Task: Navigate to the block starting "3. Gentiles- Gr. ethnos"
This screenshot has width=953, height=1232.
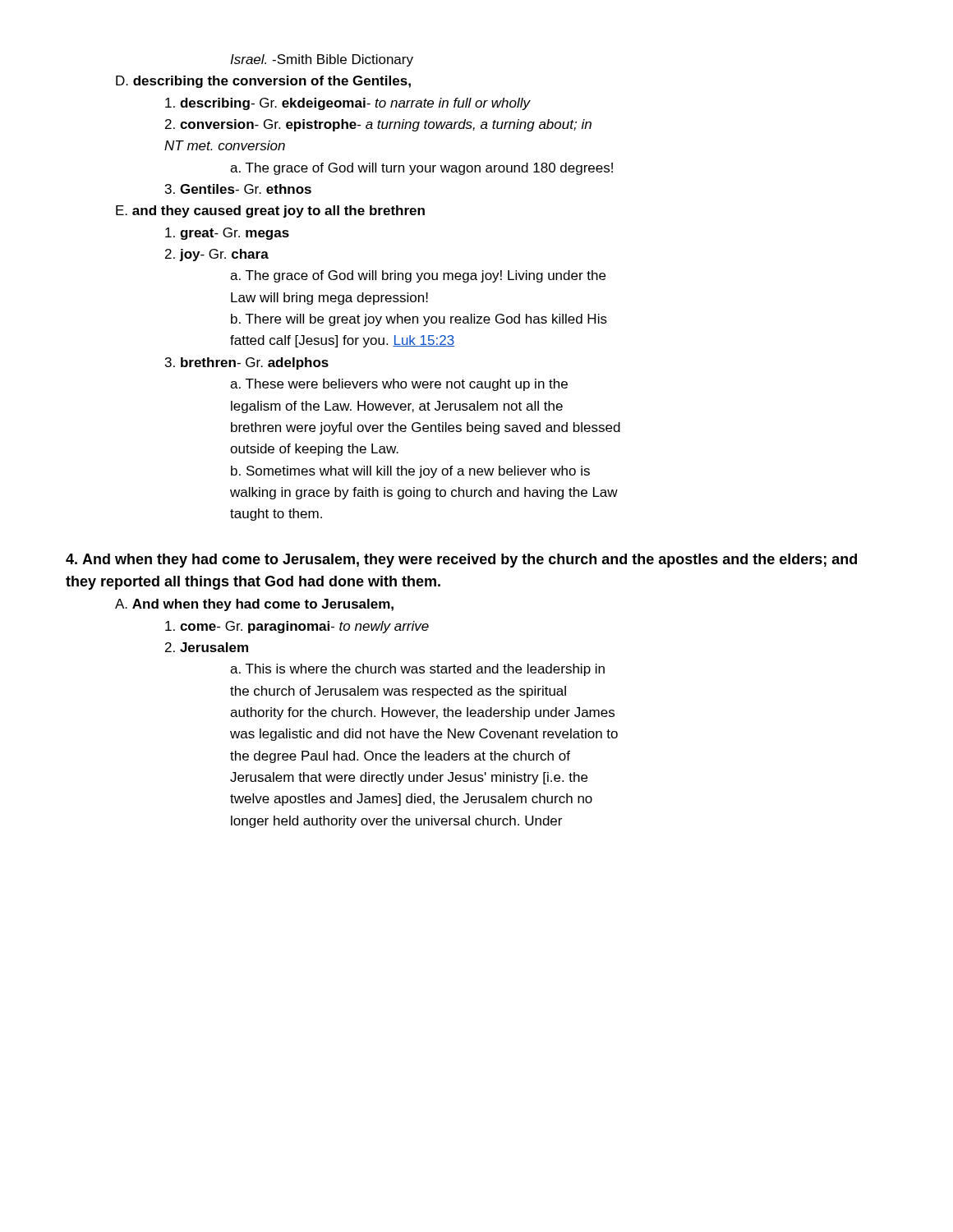Action: pyautogui.click(x=238, y=189)
